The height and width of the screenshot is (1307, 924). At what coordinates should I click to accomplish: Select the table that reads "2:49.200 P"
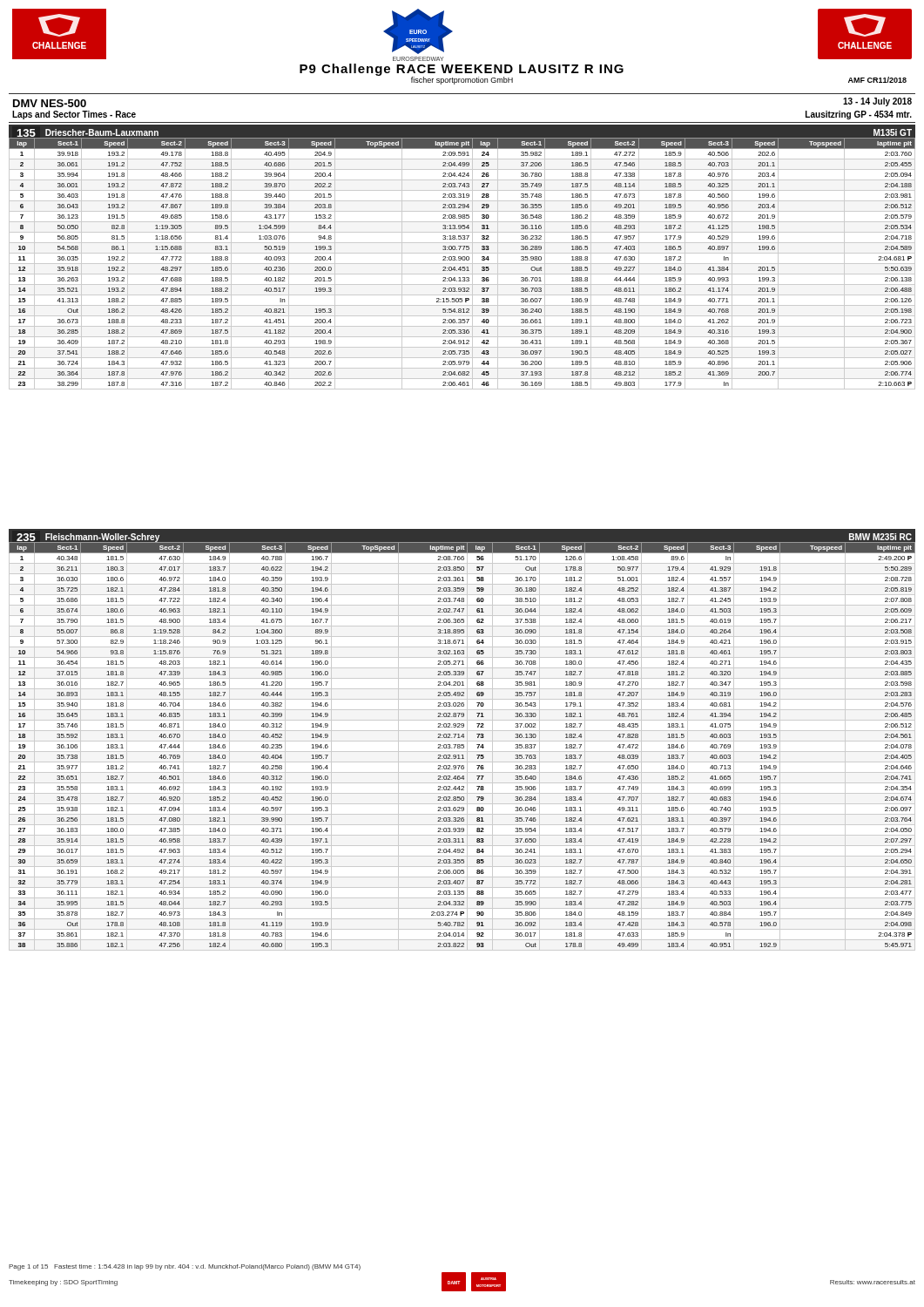(462, 746)
